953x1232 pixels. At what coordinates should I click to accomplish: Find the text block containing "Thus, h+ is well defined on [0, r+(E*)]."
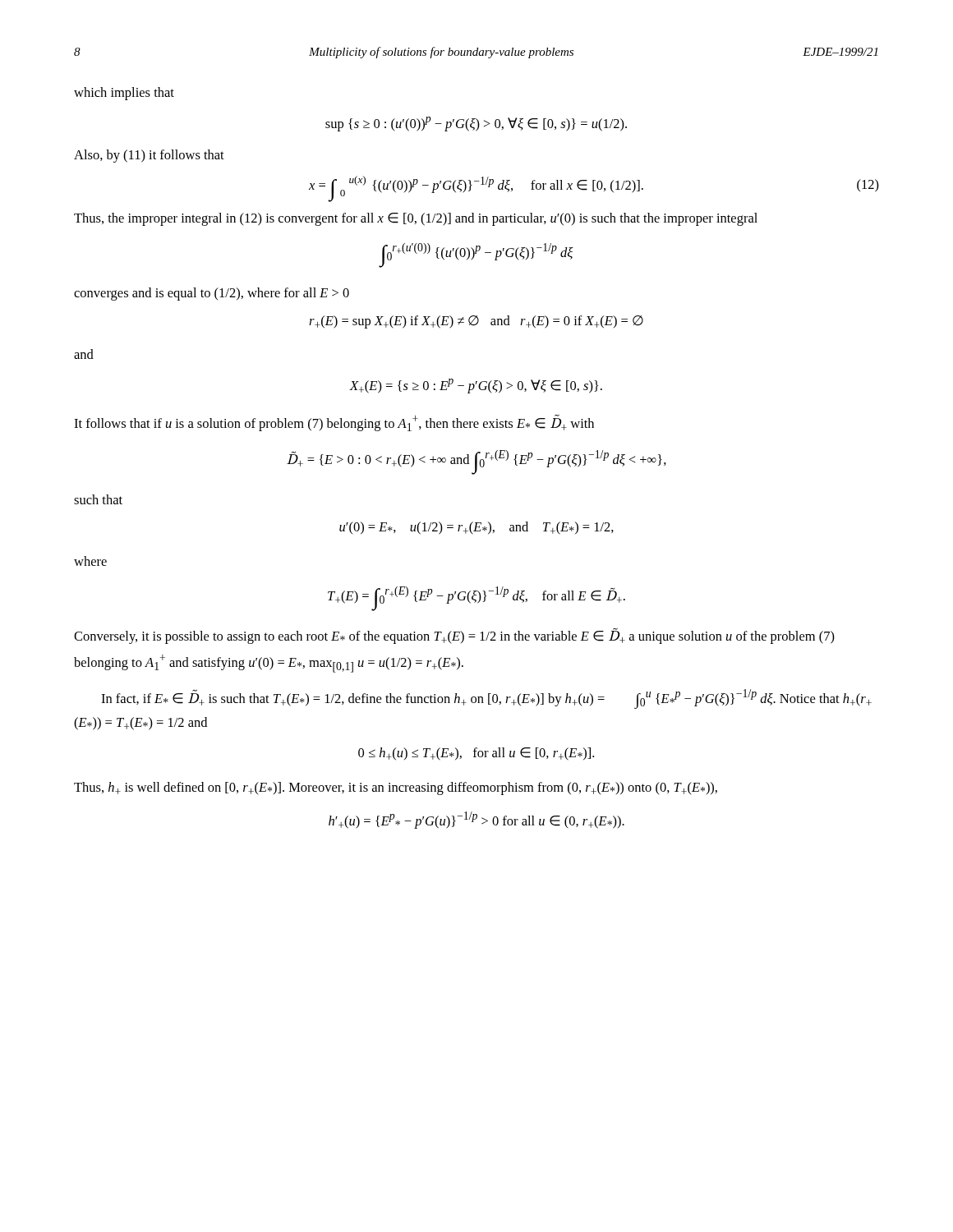click(x=396, y=788)
